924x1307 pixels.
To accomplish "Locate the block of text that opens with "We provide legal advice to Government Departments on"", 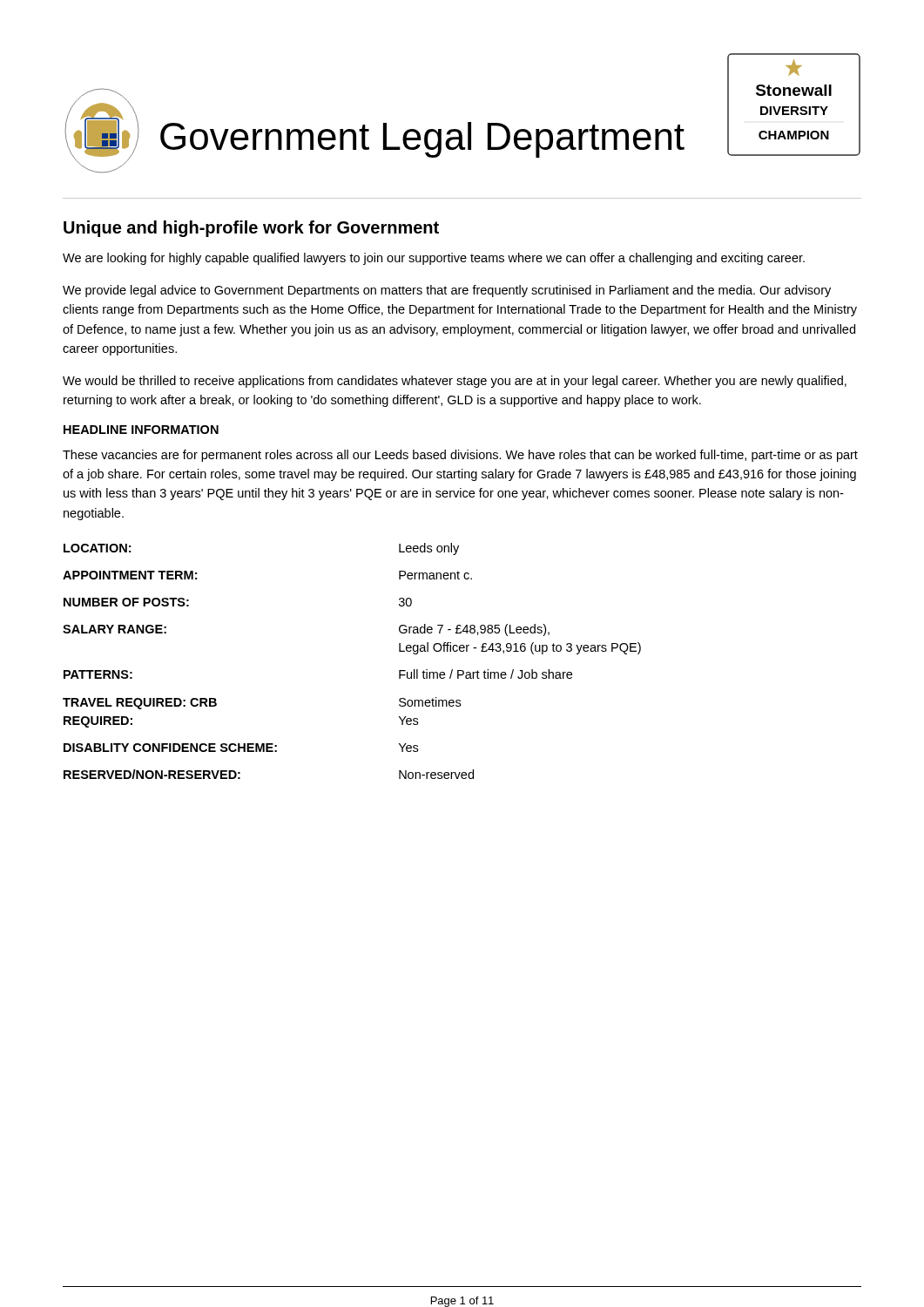I will tap(460, 319).
